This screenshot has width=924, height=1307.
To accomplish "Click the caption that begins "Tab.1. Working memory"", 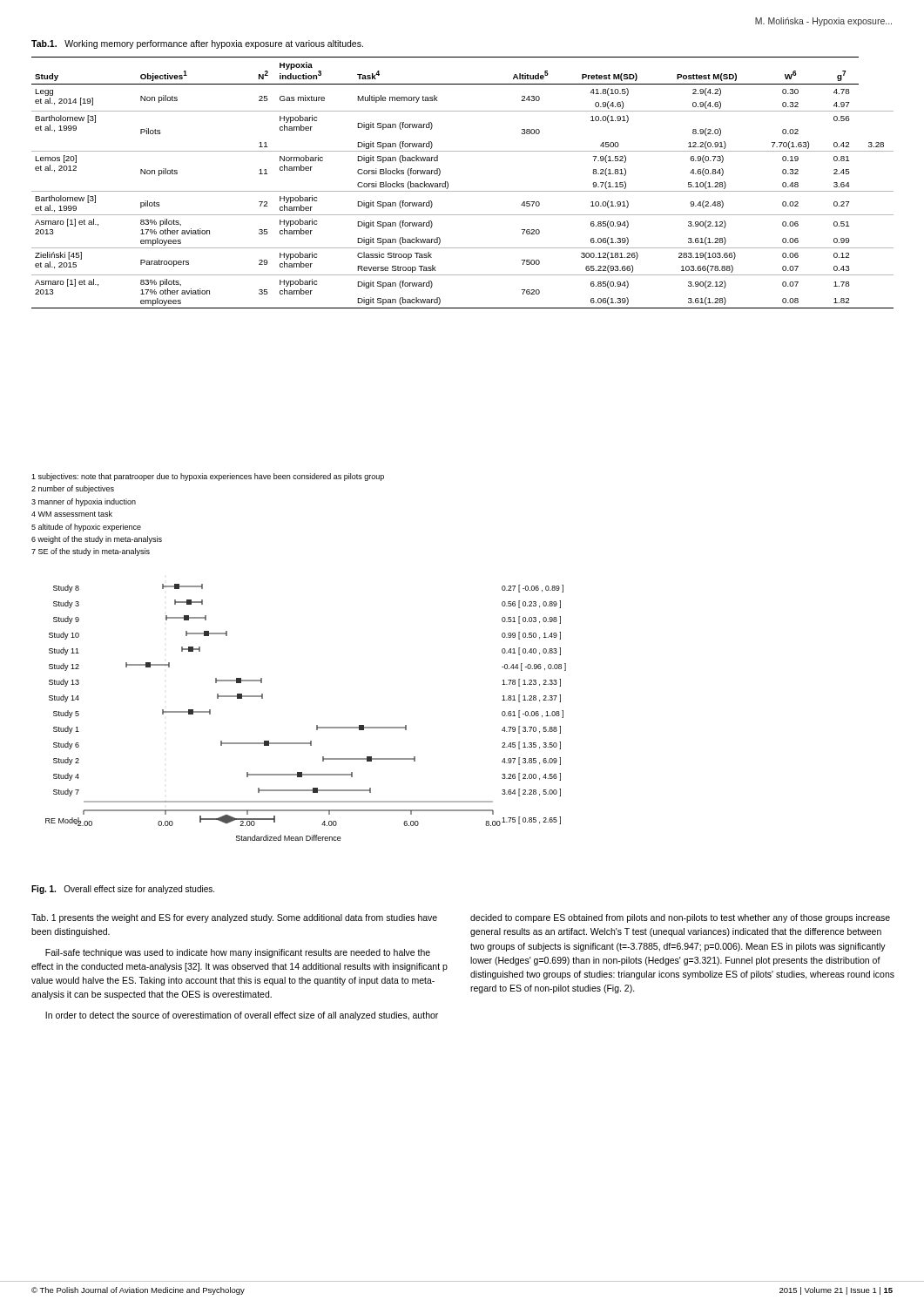I will [198, 44].
